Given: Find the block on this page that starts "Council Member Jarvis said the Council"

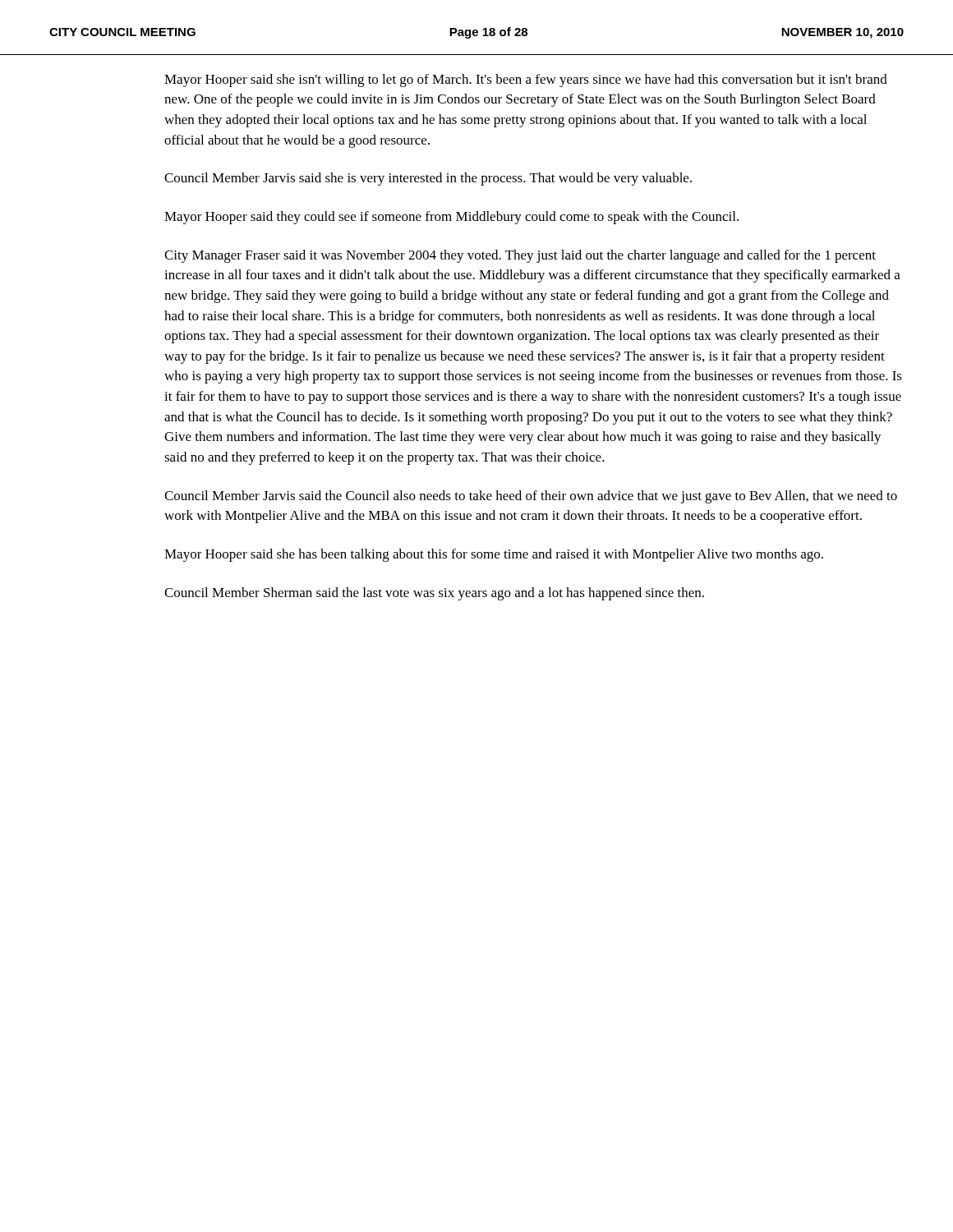Looking at the screenshot, I should (531, 506).
